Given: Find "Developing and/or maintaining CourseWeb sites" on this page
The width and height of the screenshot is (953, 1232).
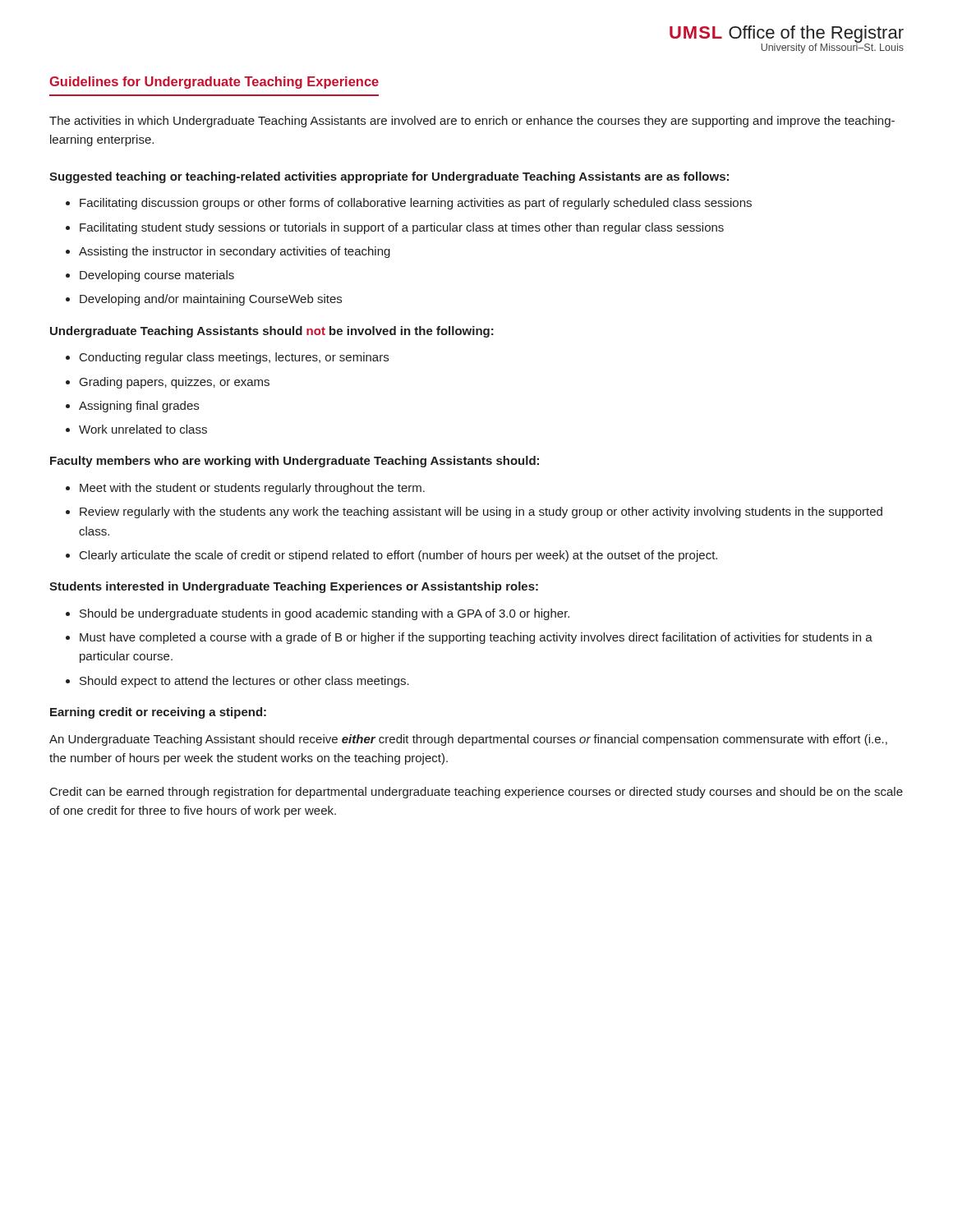Looking at the screenshot, I should (211, 299).
